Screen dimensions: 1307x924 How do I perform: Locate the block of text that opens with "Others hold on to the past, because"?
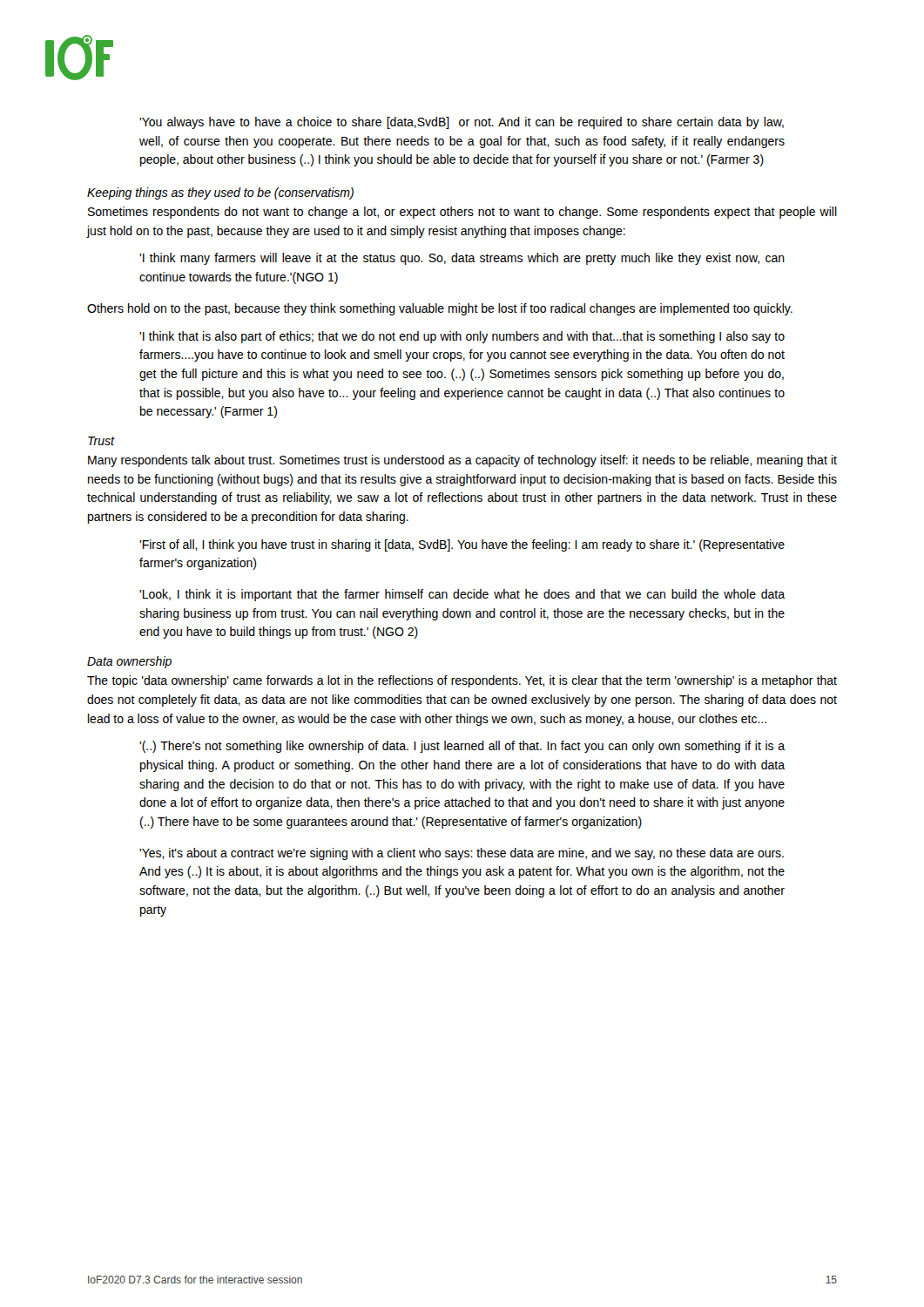(x=440, y=308)
